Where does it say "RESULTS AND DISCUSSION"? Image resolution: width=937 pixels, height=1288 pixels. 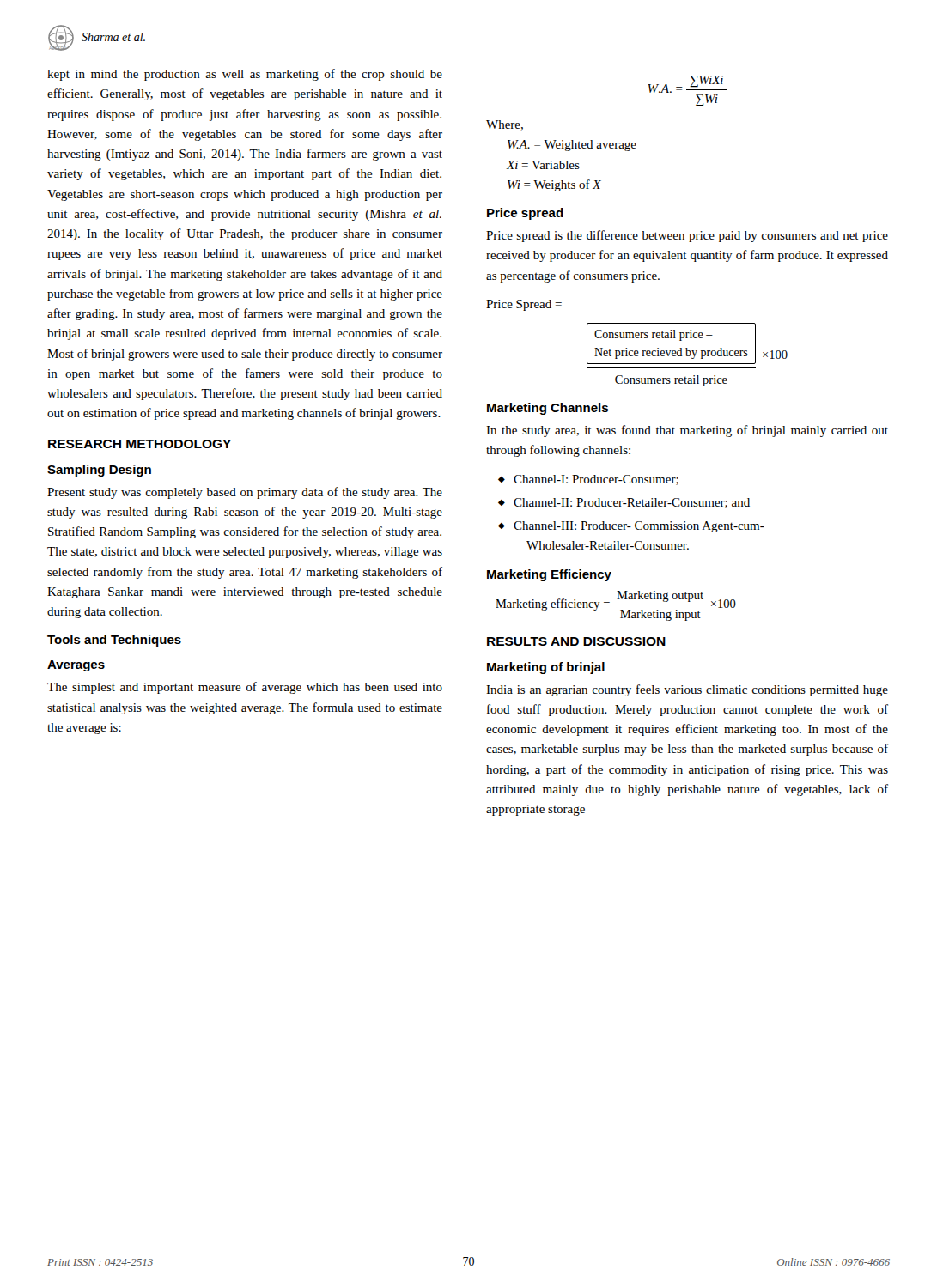(576, 641)
